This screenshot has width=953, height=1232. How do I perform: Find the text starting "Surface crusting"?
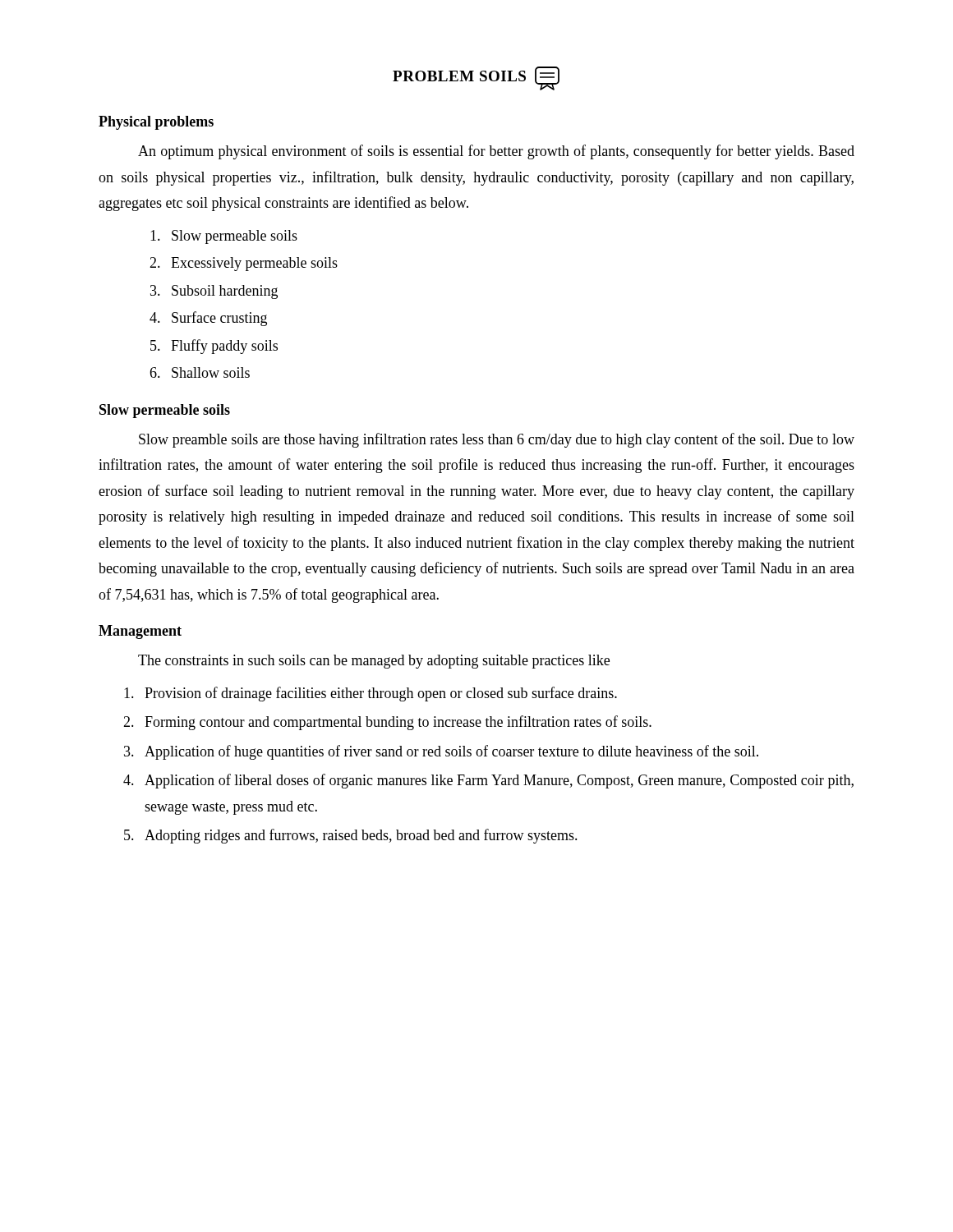point(219,319)
